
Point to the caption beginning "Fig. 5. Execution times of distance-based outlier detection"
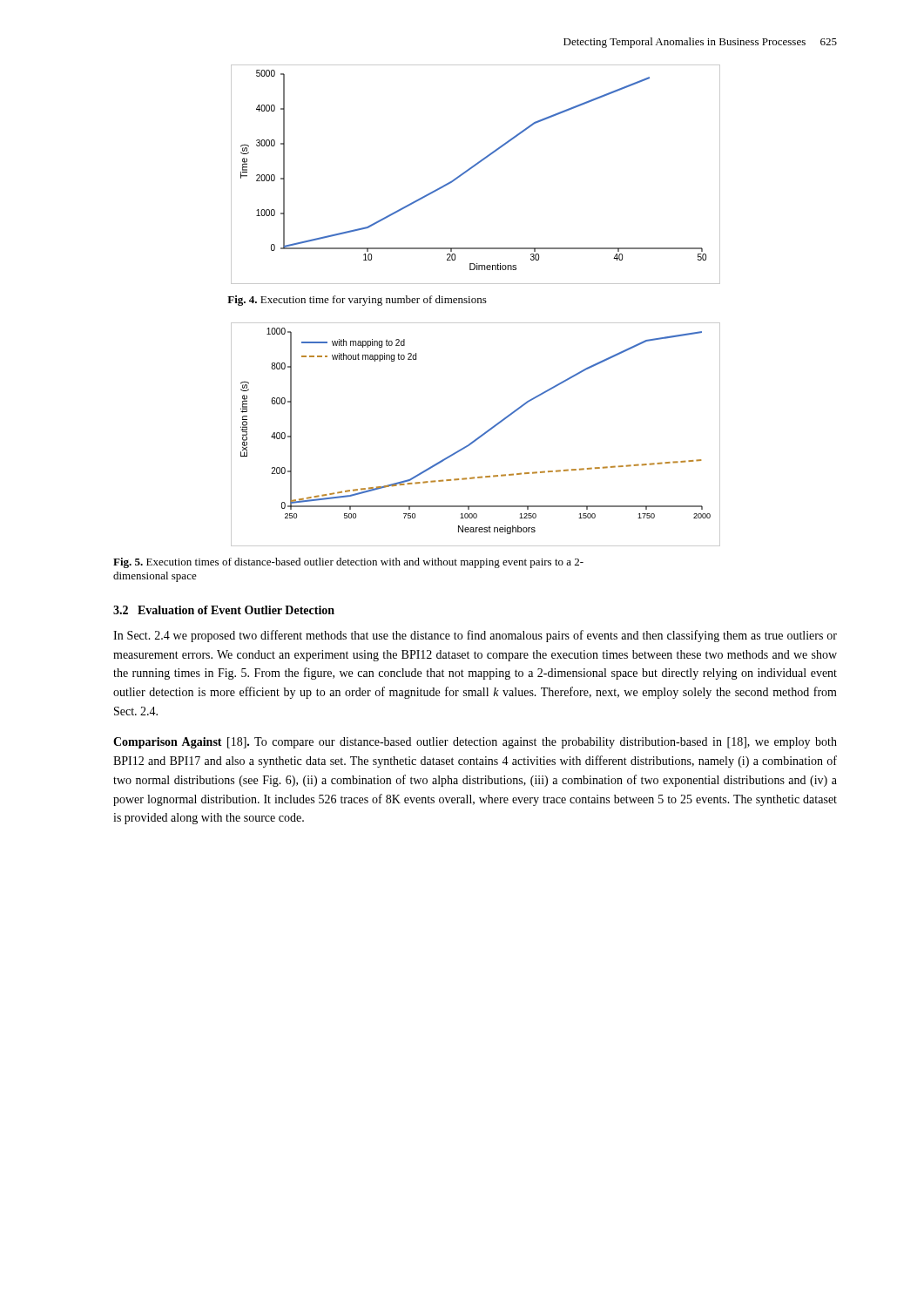348,569
